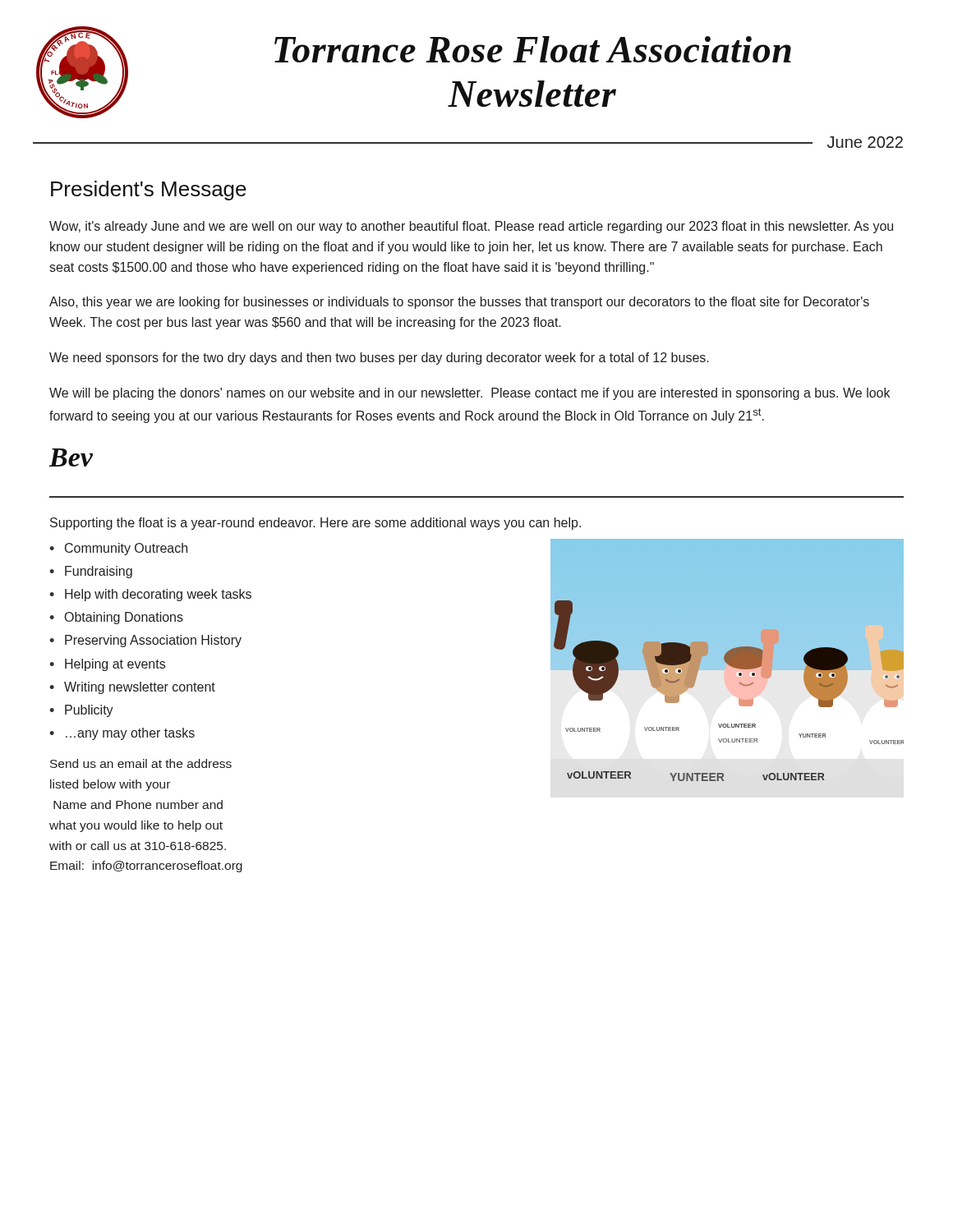Viewport: 953px width, 1232px height.
Task: Find the passage starting "Wow, it's already June and"
Action: coord(472,247)
